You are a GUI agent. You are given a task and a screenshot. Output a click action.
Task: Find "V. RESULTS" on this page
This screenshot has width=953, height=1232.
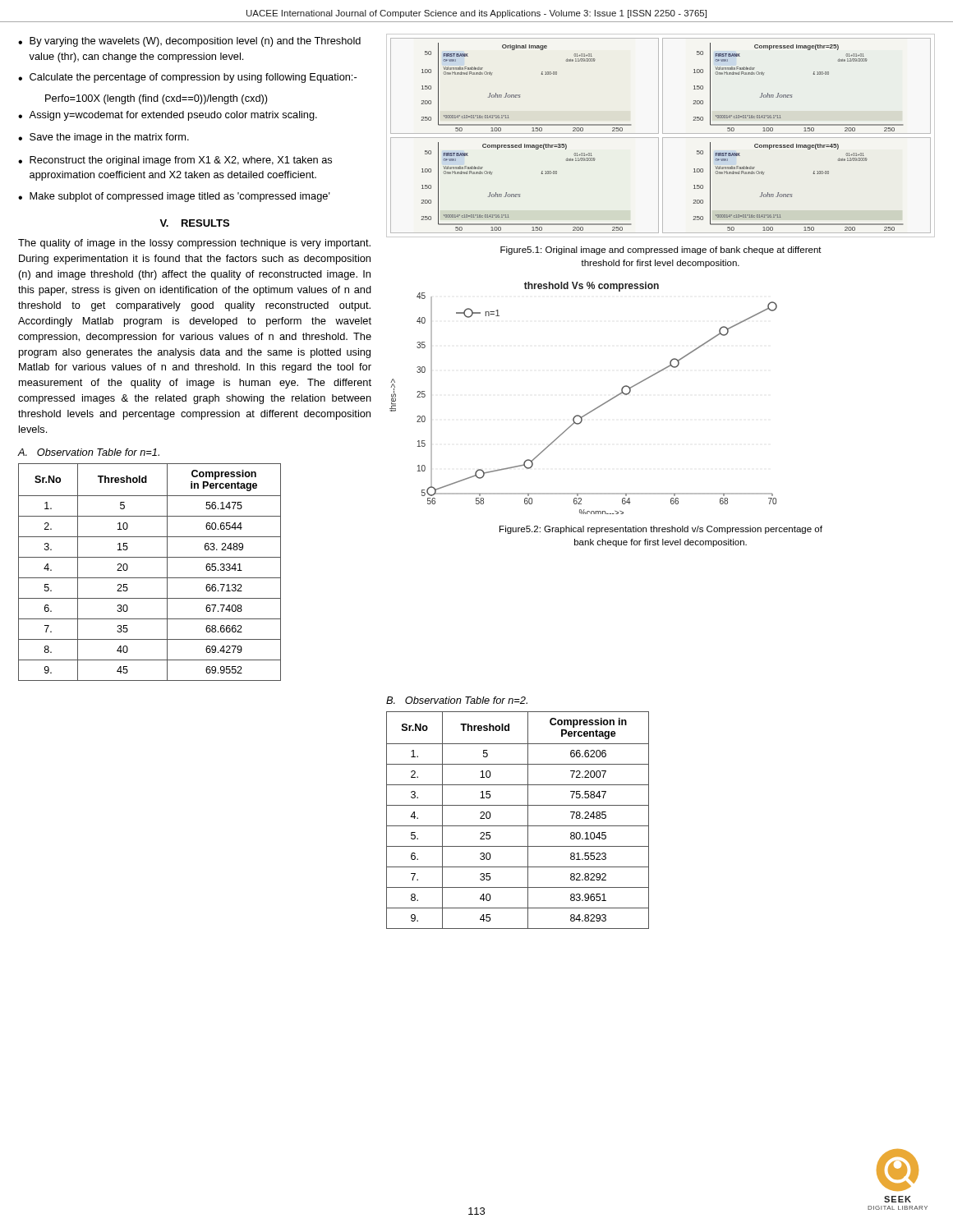point(195,223)
